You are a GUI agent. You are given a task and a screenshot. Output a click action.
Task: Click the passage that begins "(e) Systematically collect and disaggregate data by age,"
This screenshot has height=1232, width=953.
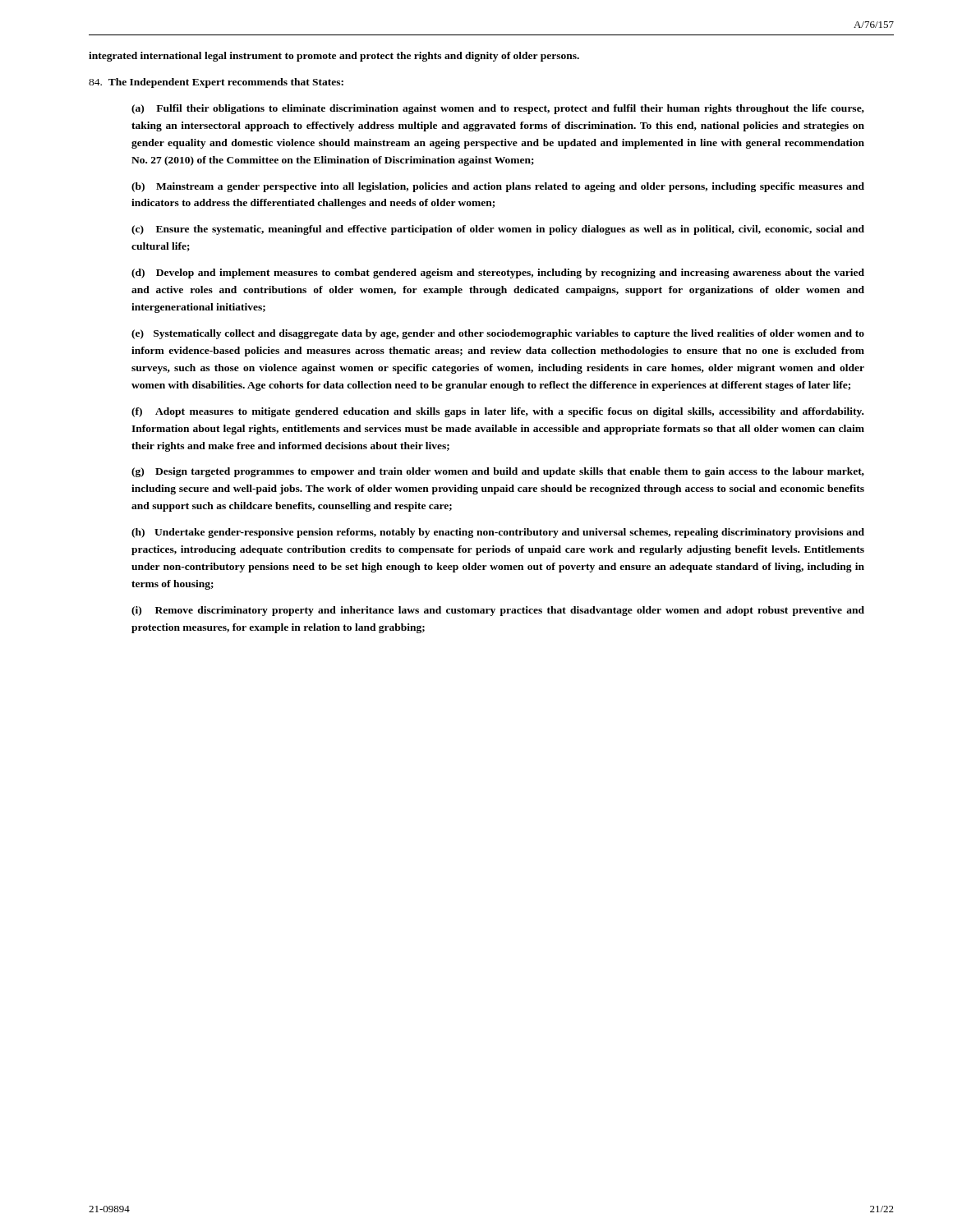point(498,360)
